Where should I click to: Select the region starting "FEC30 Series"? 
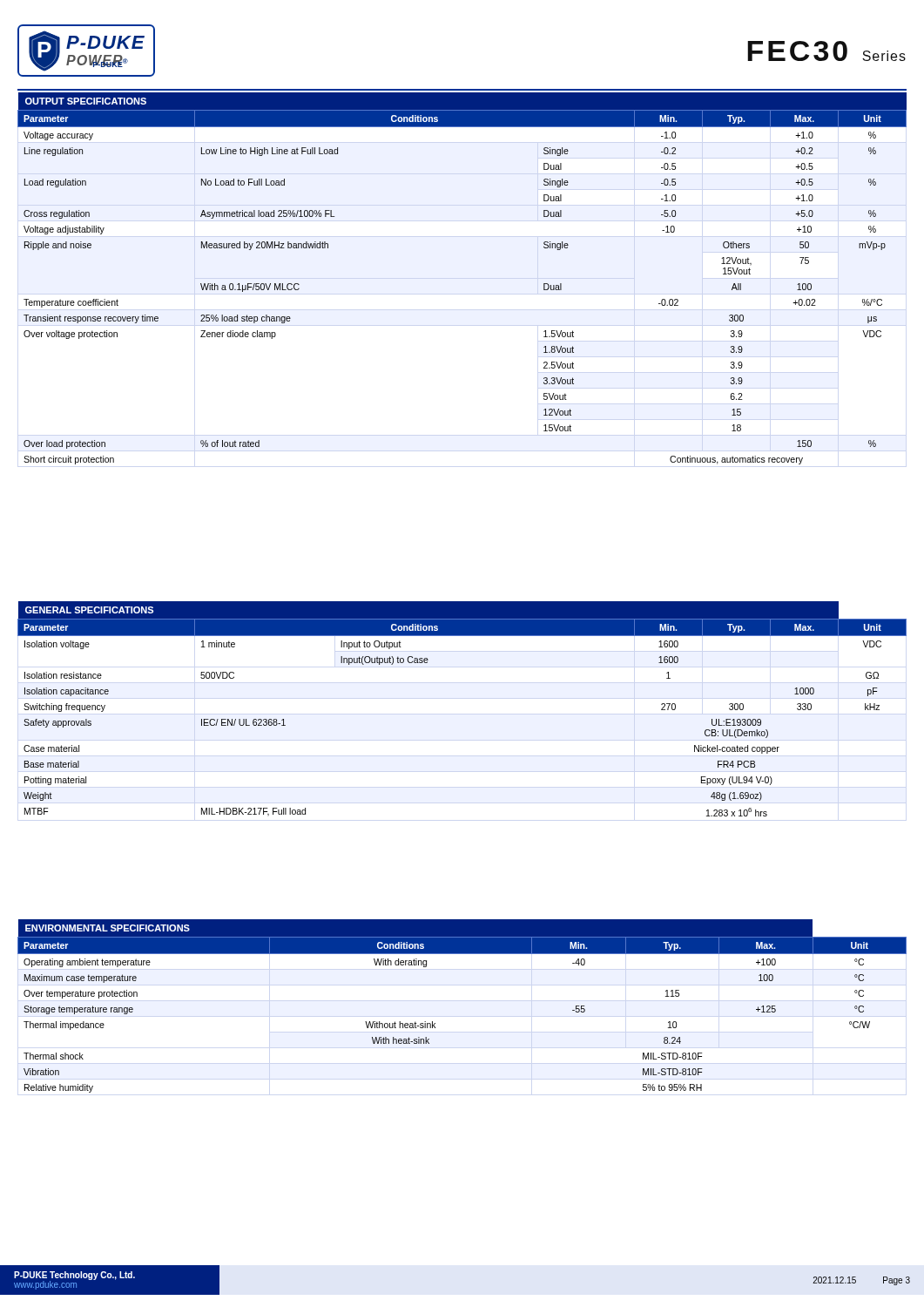826,50
